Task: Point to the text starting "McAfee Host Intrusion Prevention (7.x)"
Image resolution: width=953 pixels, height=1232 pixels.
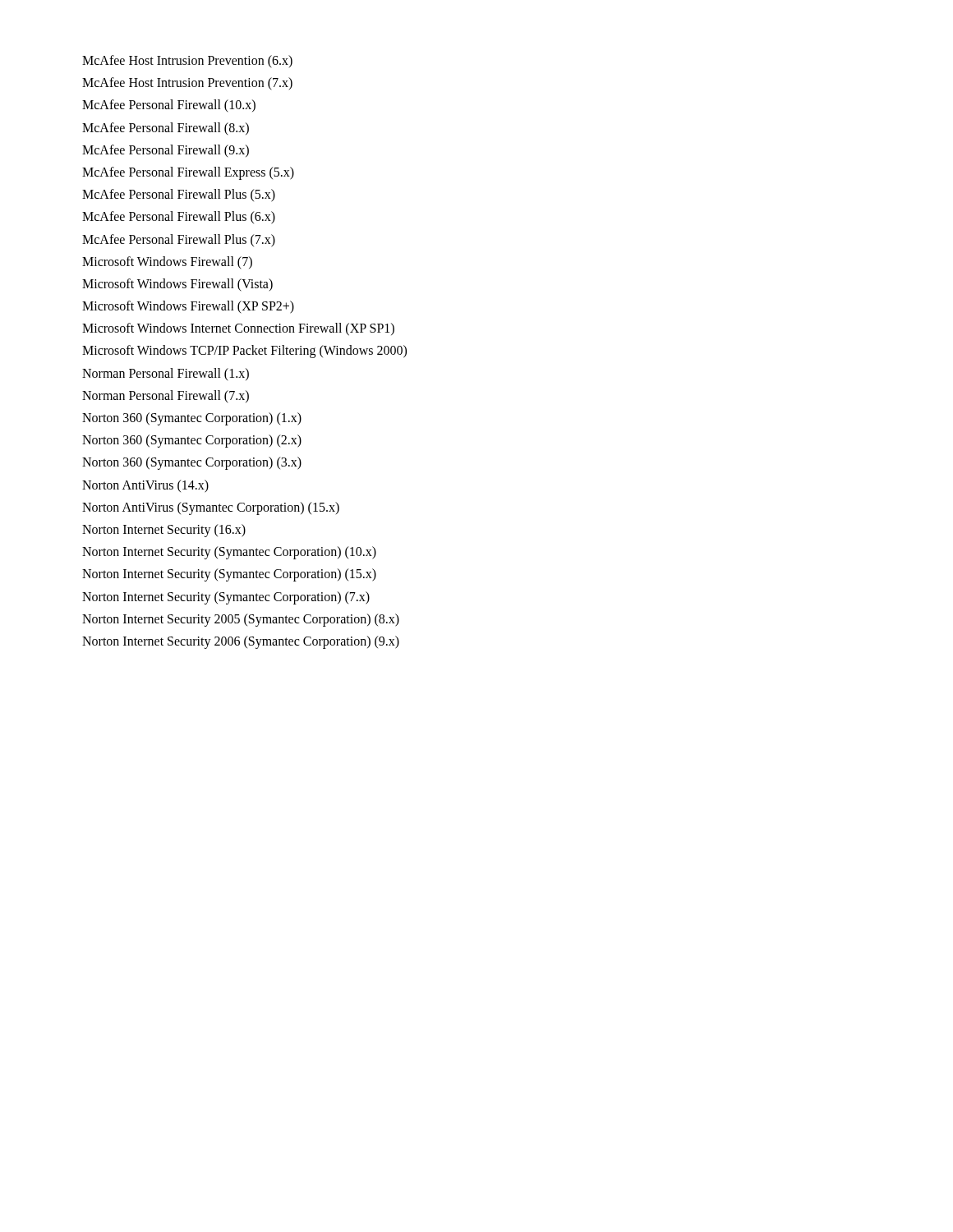Action: 187,83
